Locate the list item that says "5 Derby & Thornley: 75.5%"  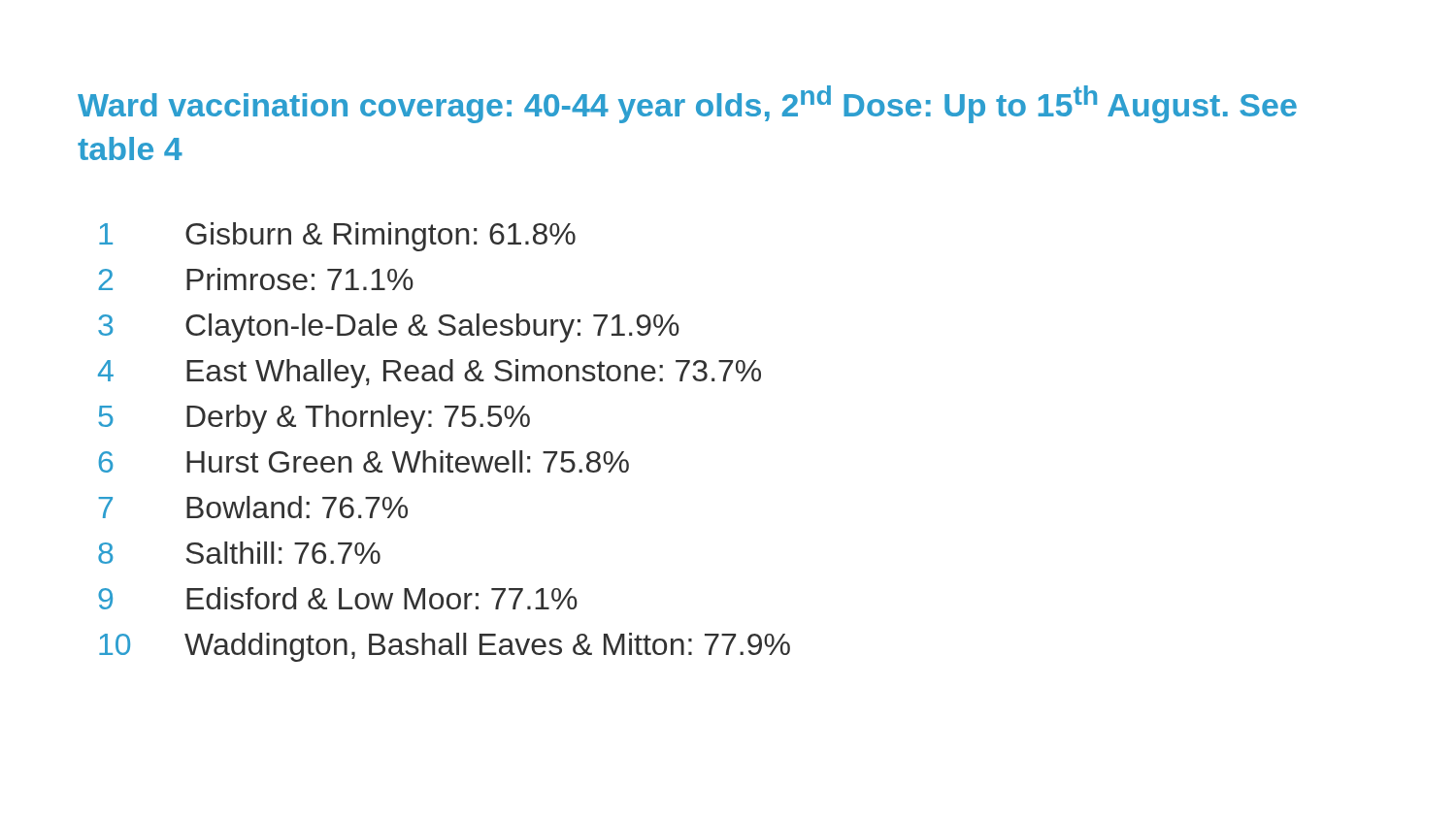coord(304,417)
